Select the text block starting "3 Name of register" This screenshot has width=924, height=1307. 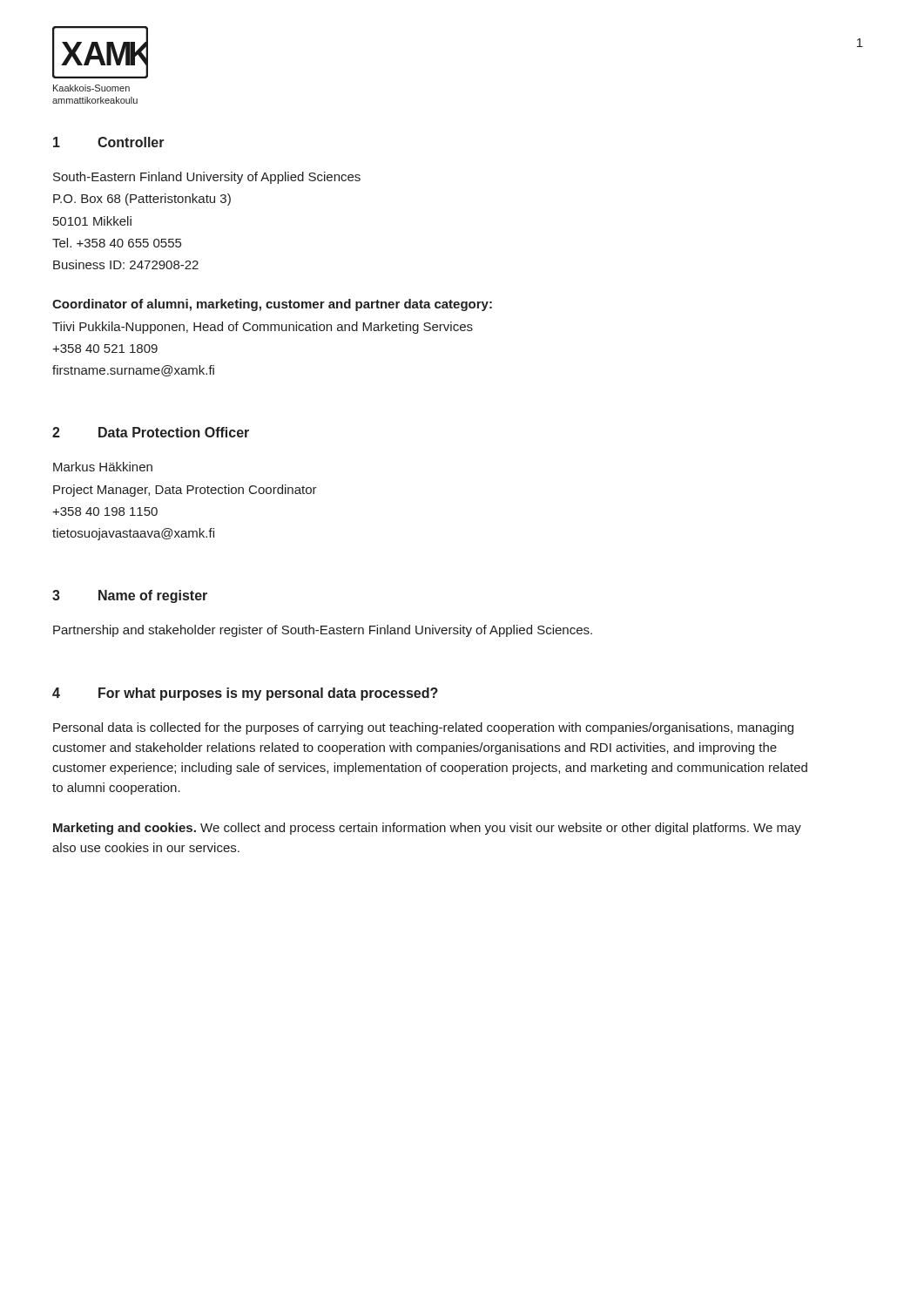(130, 596)
